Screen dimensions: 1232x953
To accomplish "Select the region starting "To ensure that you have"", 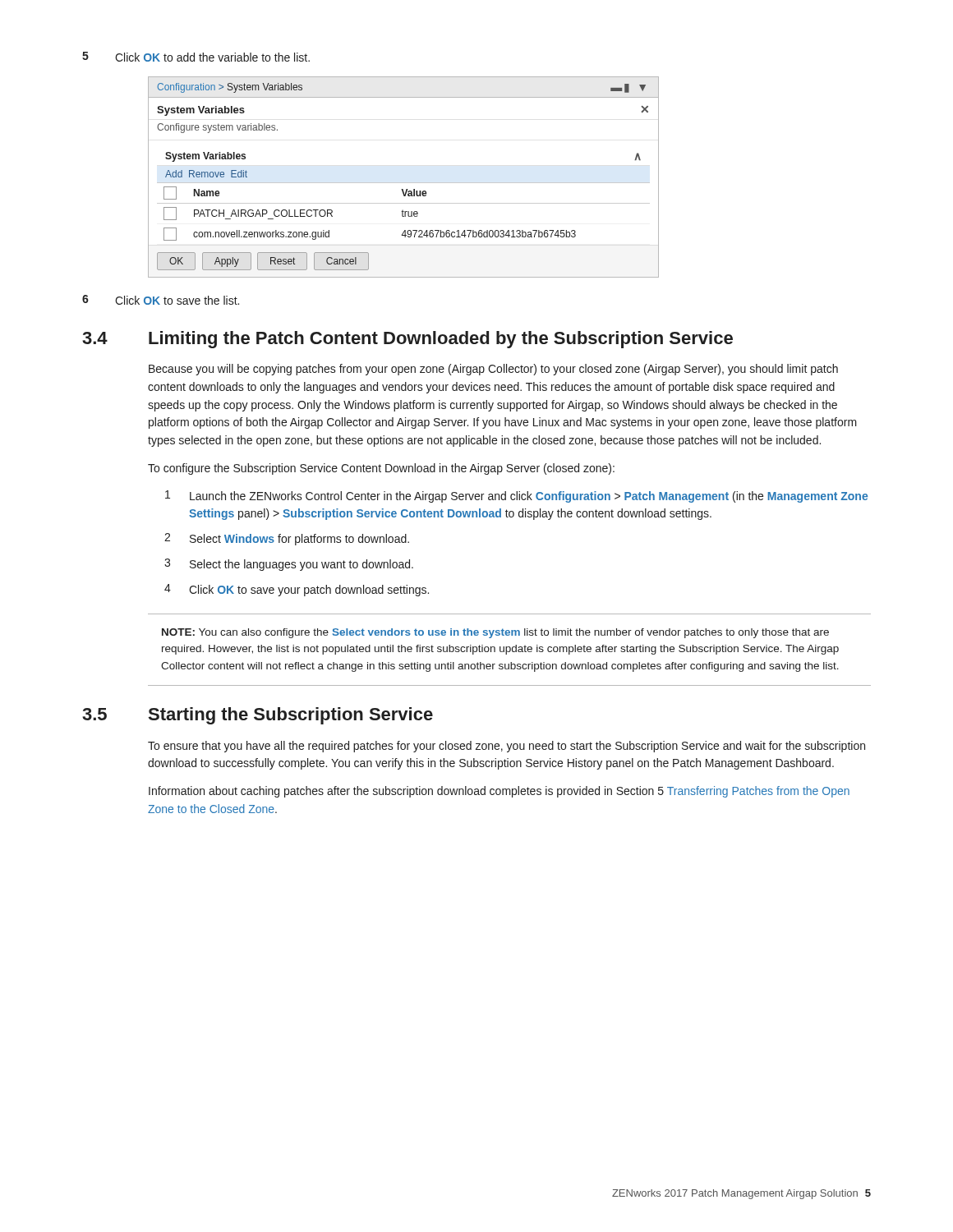I will click(x=507, y=754).
